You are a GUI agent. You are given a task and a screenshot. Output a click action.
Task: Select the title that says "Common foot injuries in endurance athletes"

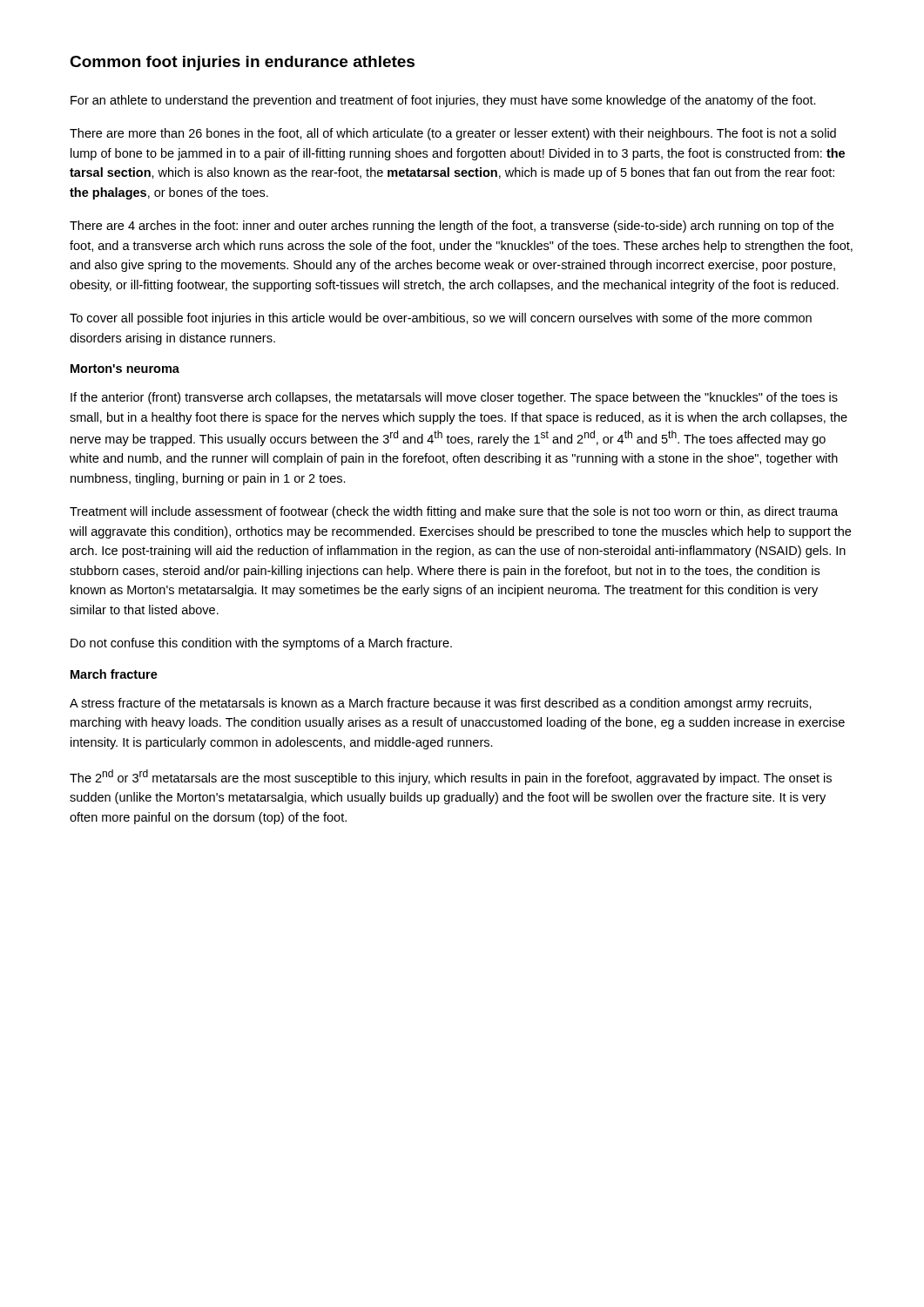(243, 61)
